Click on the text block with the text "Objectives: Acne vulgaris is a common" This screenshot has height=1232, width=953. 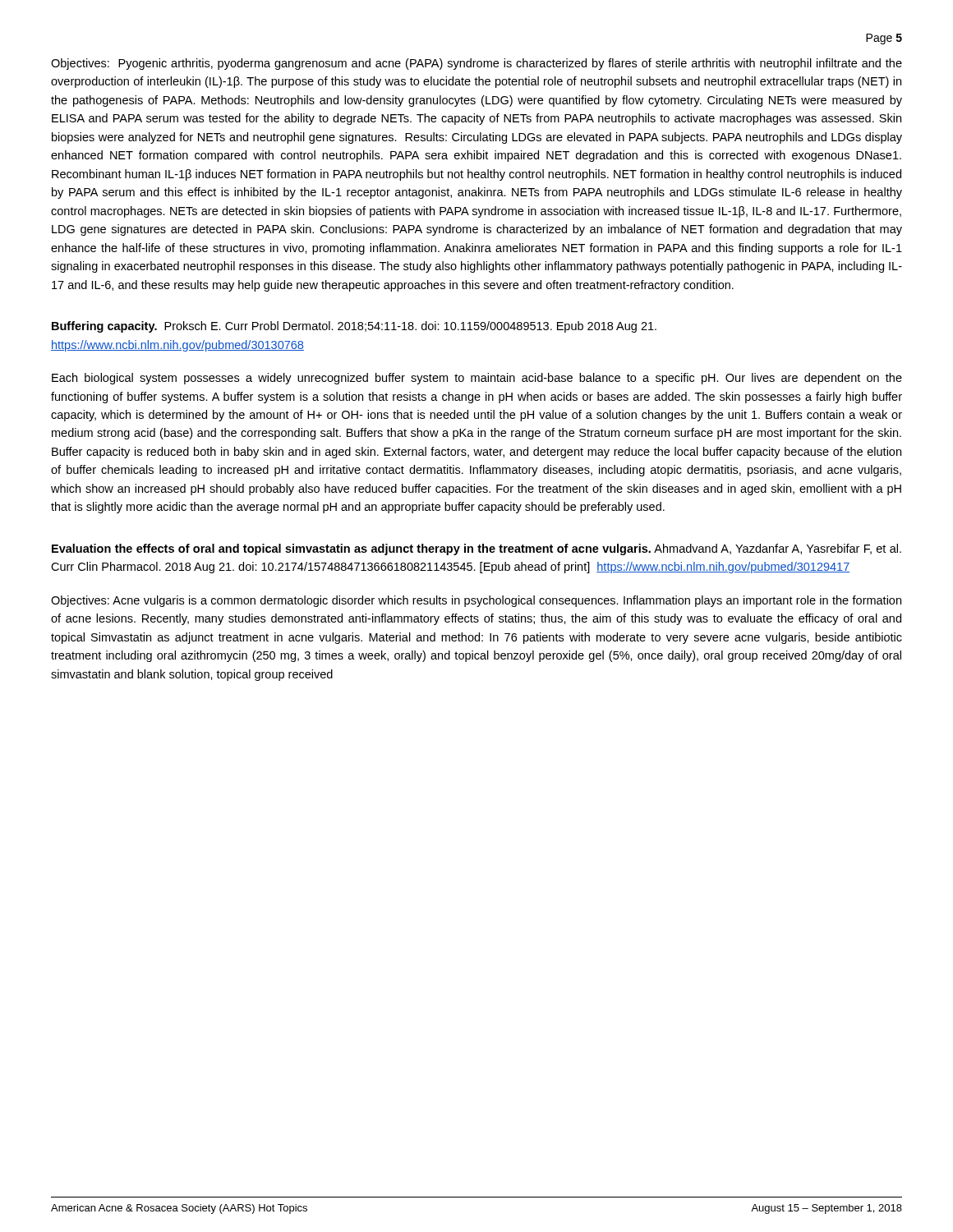tap(476, 637)
